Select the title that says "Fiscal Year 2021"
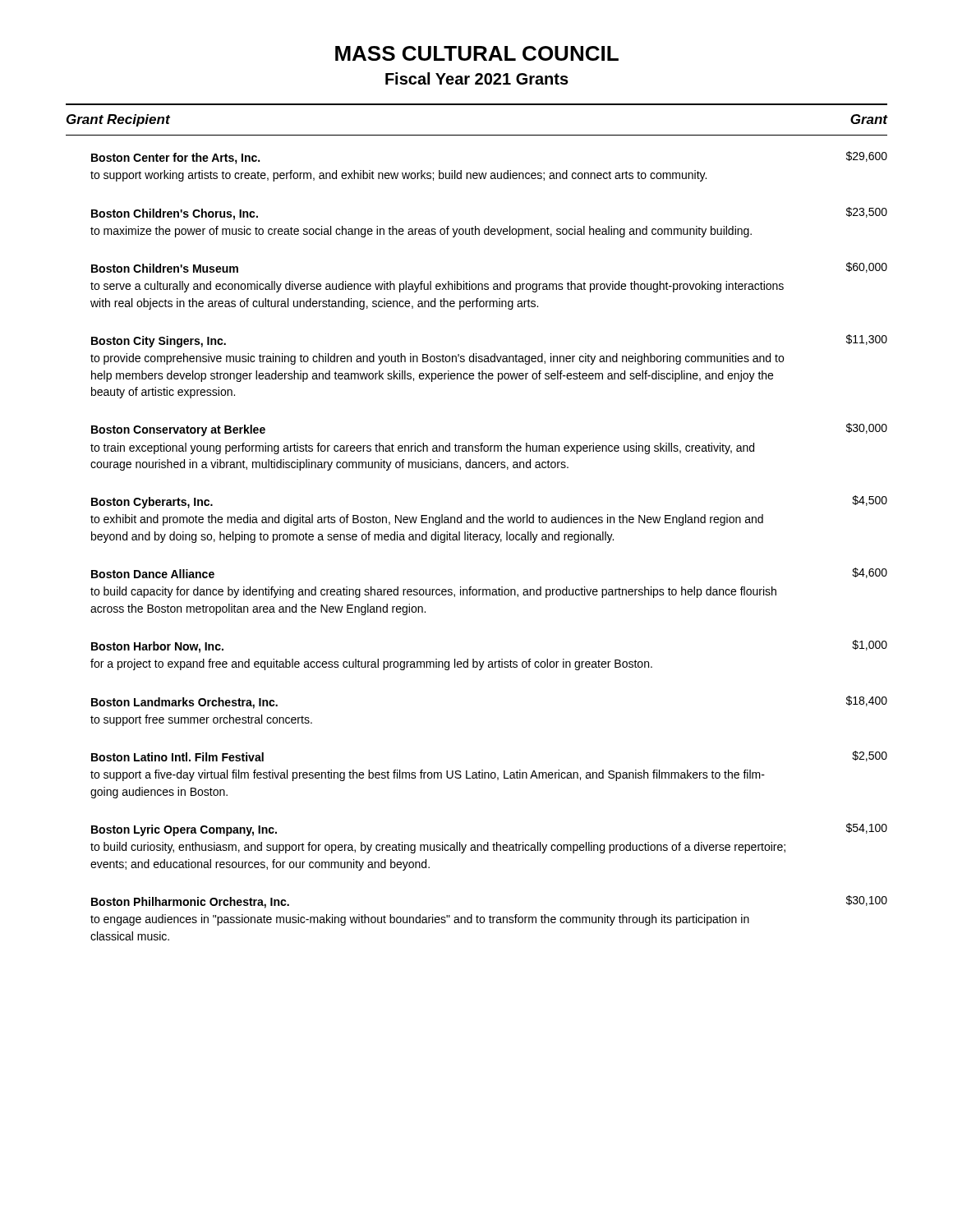 tap(476, 79)
